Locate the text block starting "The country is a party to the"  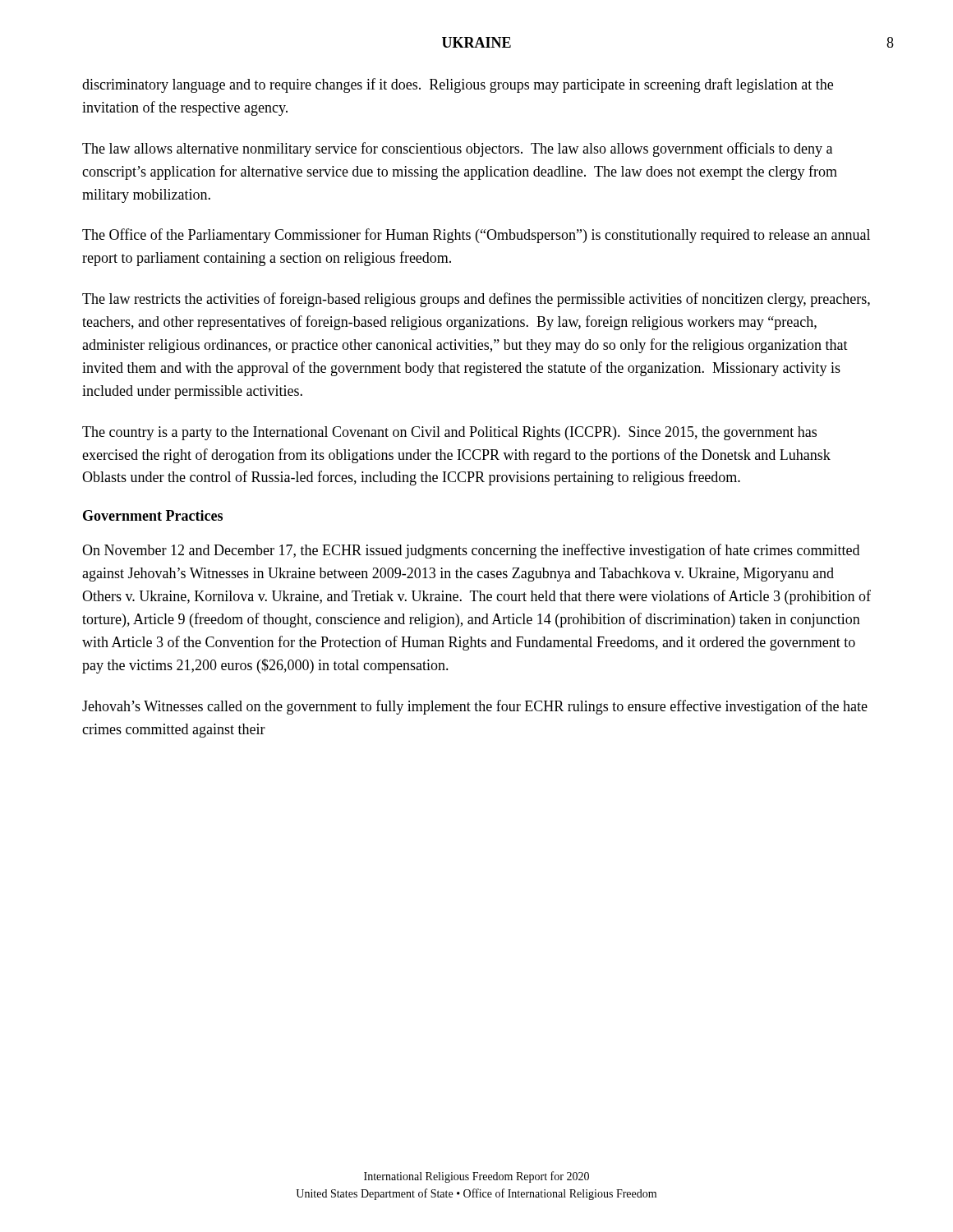click(x=456, y=455)
